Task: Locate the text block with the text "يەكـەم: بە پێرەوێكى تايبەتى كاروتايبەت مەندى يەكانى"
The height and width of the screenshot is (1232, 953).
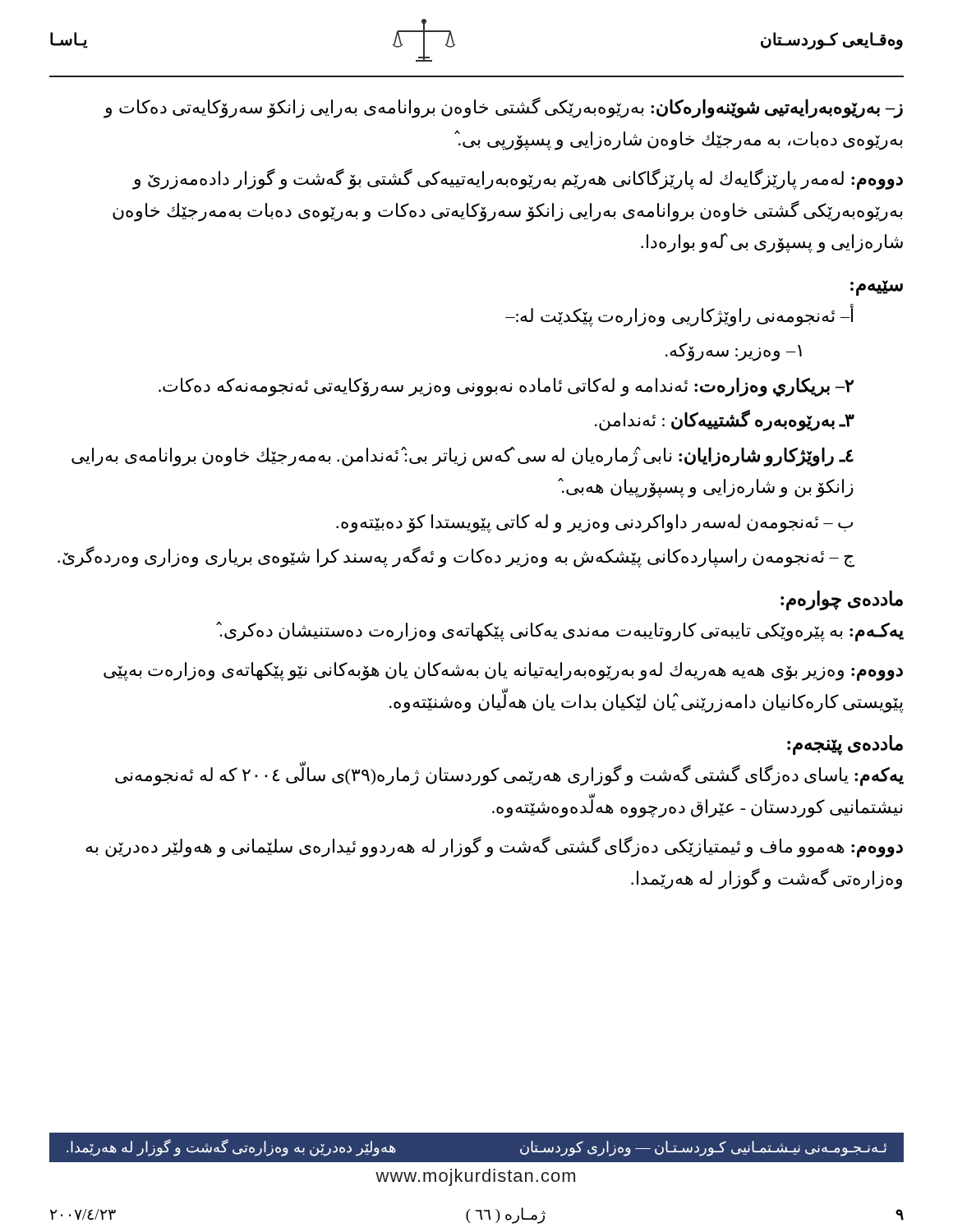Action: click(561, 630)
